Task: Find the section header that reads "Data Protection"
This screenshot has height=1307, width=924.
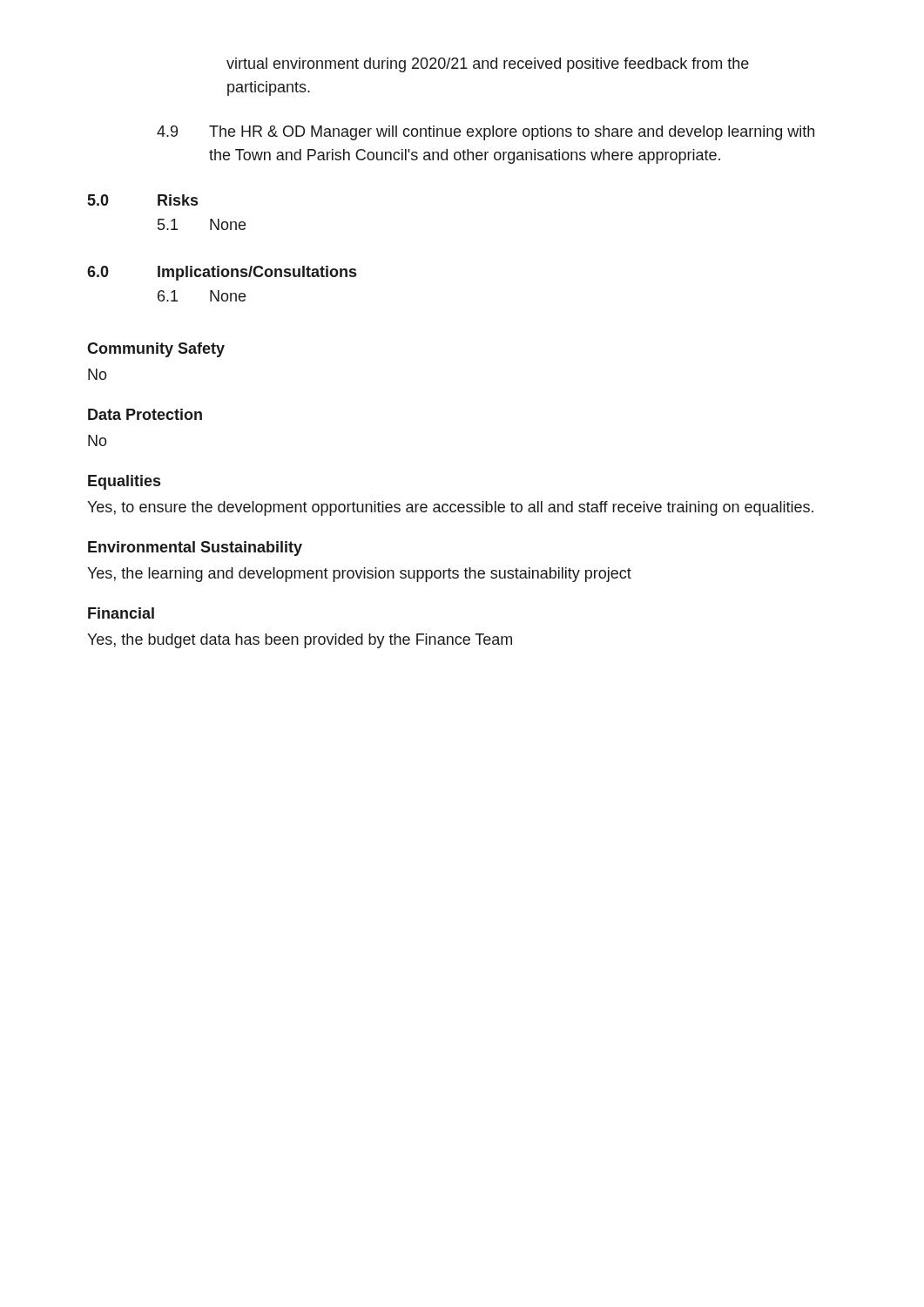Action: coord(145,415)
